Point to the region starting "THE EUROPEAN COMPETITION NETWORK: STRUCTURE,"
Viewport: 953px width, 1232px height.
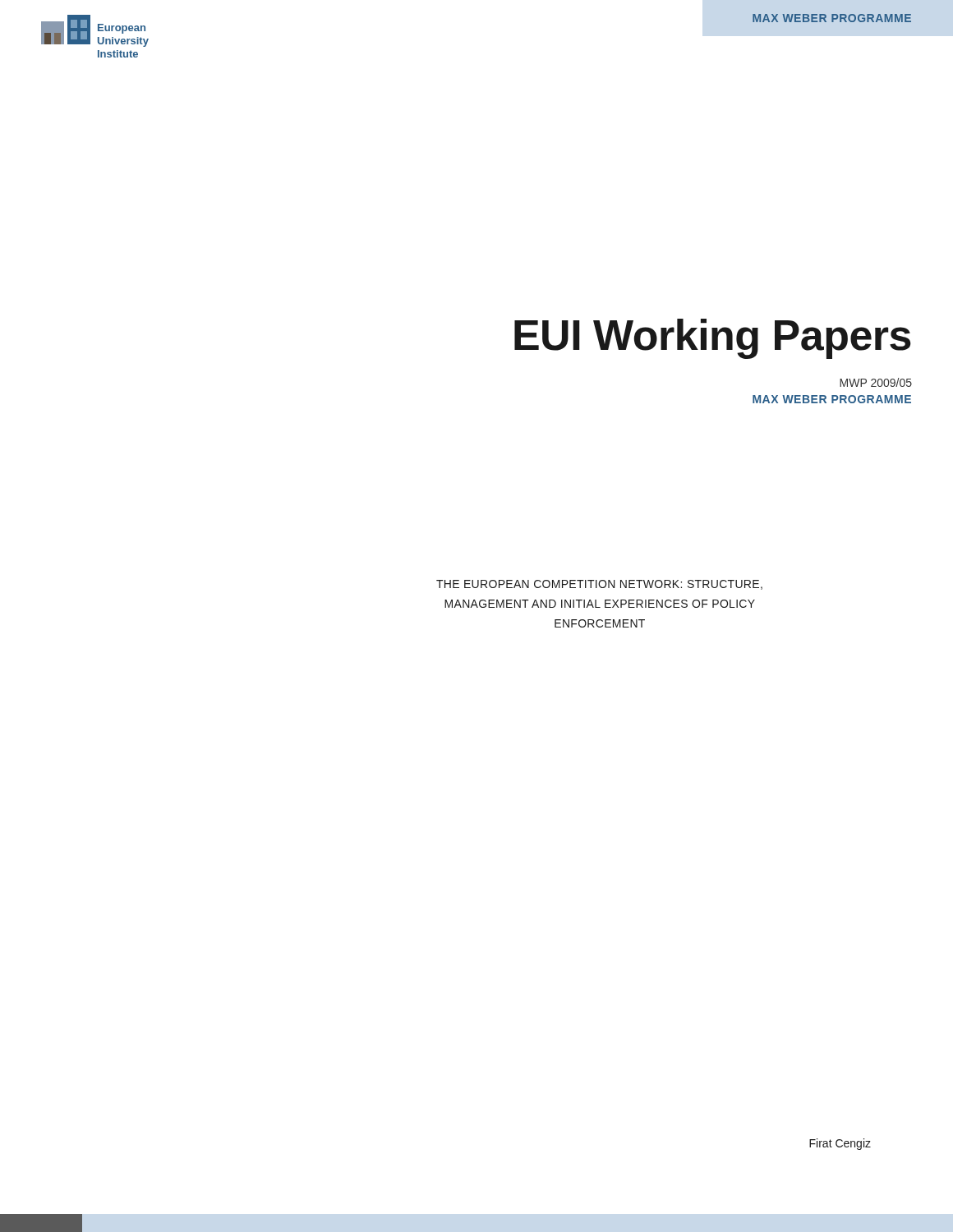pyautogui.click(x=600, y=604)
